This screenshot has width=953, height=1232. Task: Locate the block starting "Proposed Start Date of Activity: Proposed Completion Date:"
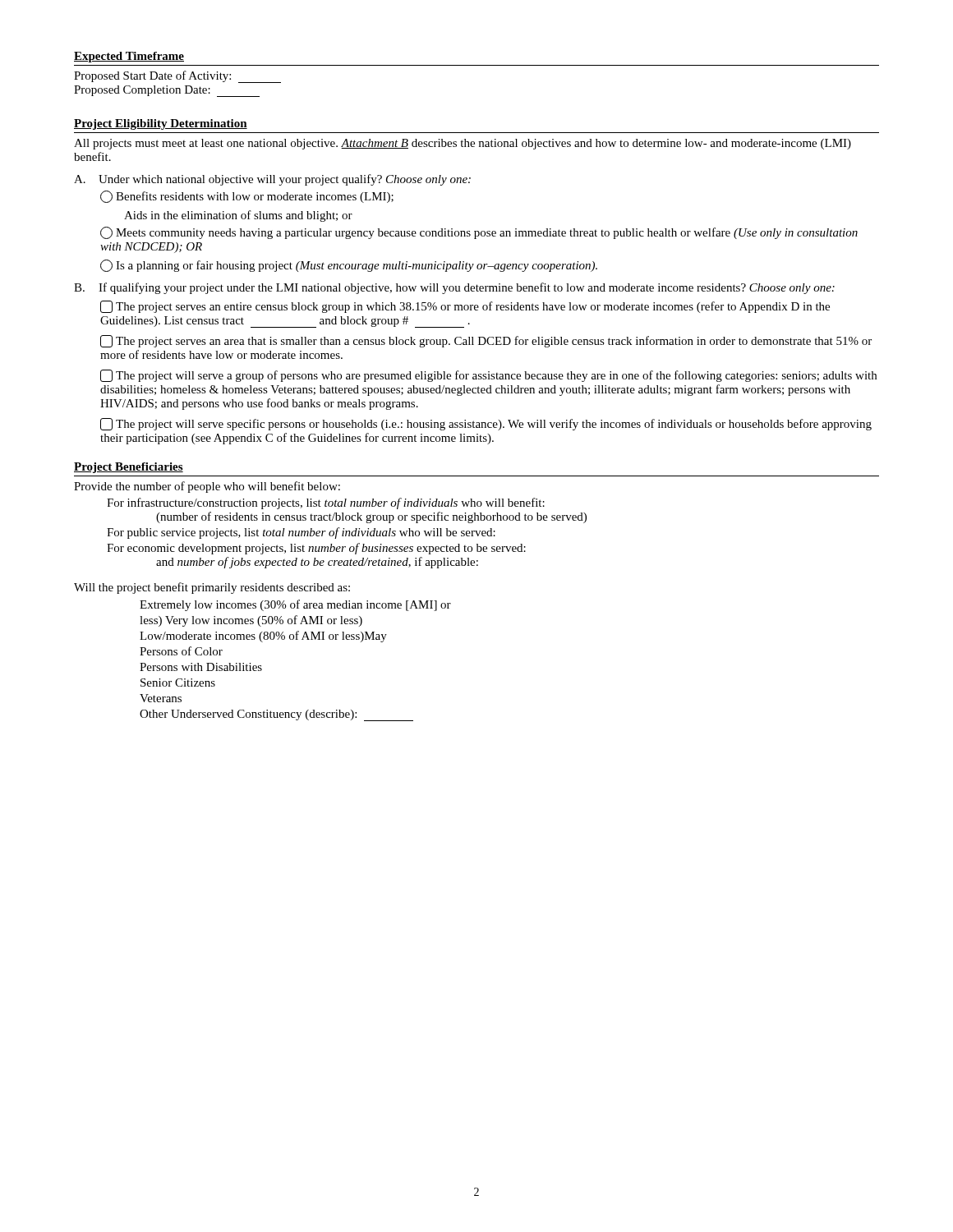coord(177,77)
